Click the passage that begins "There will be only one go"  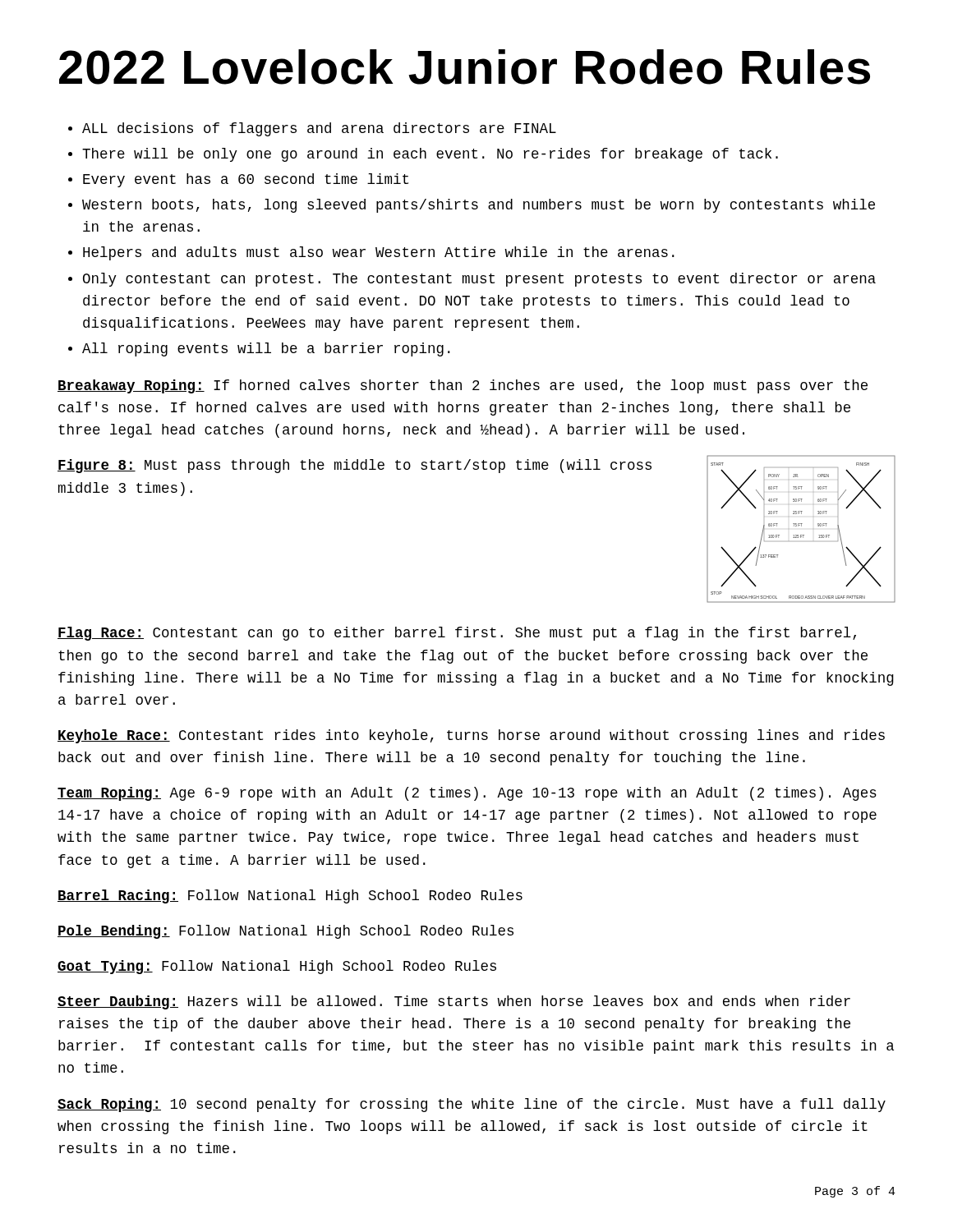pyautogui.click(x=432, y=154)
